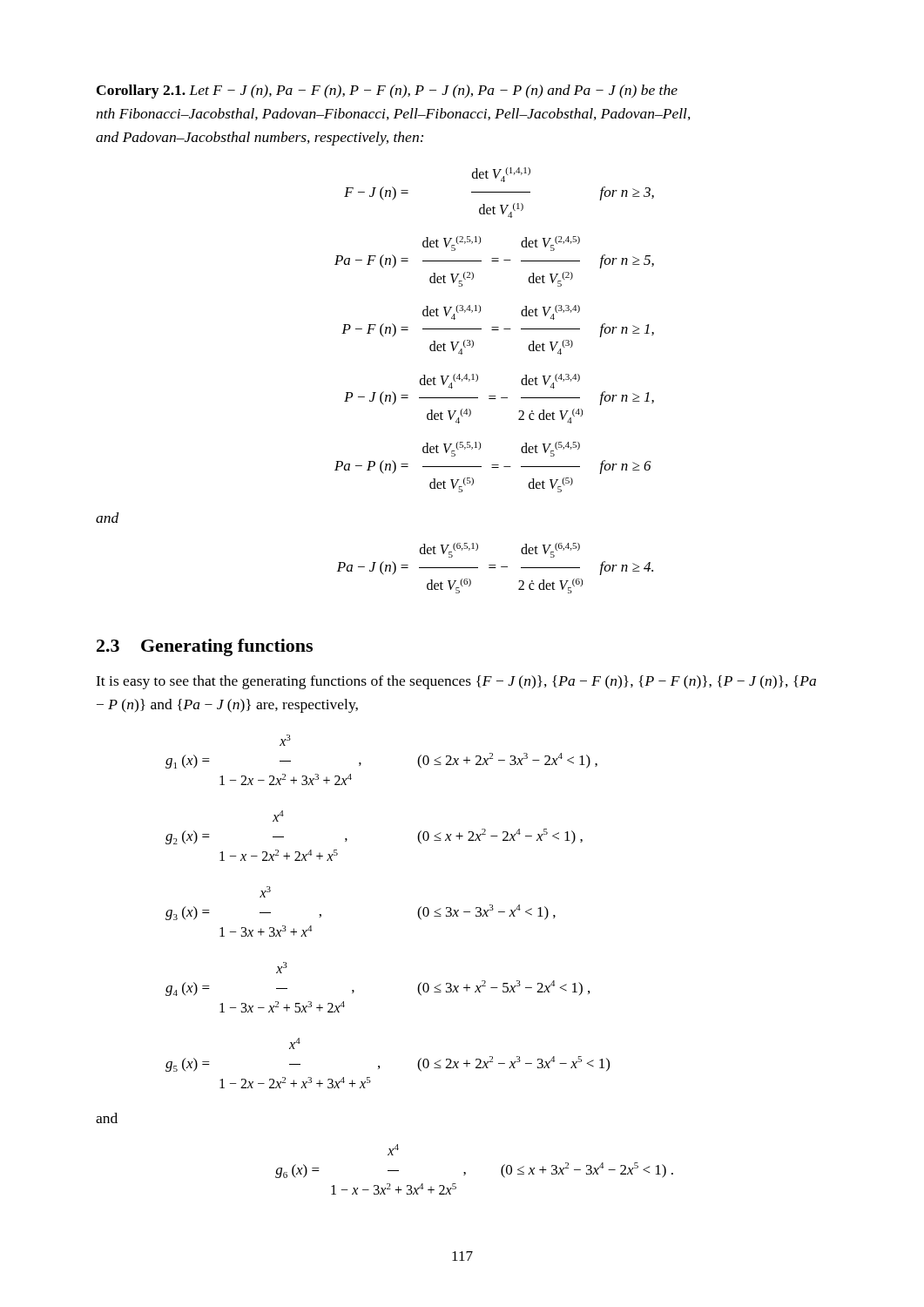Find the section header with the text "2.3 Generating functions"

[x=204, y=645]
